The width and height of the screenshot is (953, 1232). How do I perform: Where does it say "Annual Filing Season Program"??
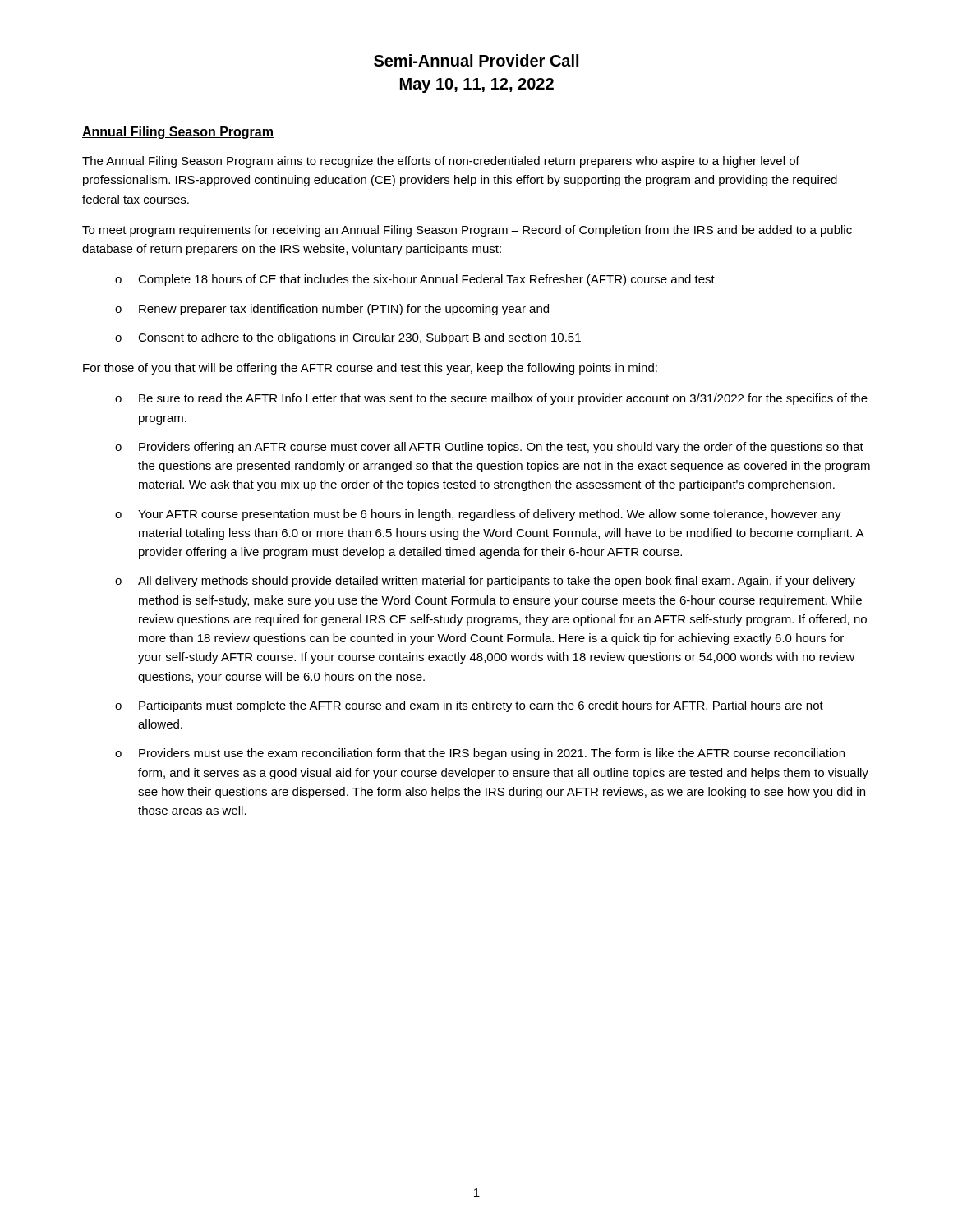(178, 132)
